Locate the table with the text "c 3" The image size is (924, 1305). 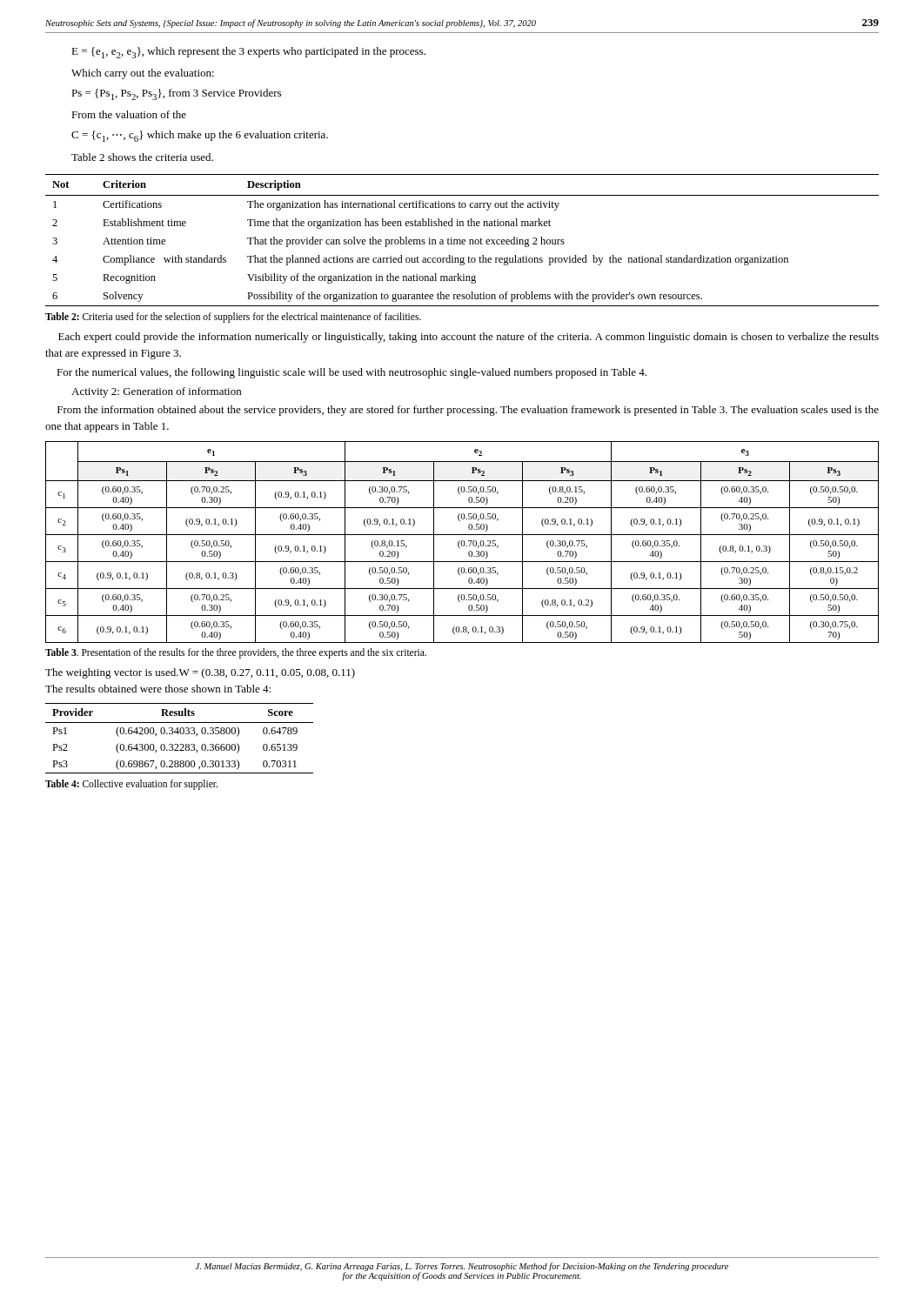tap(462, 542)
